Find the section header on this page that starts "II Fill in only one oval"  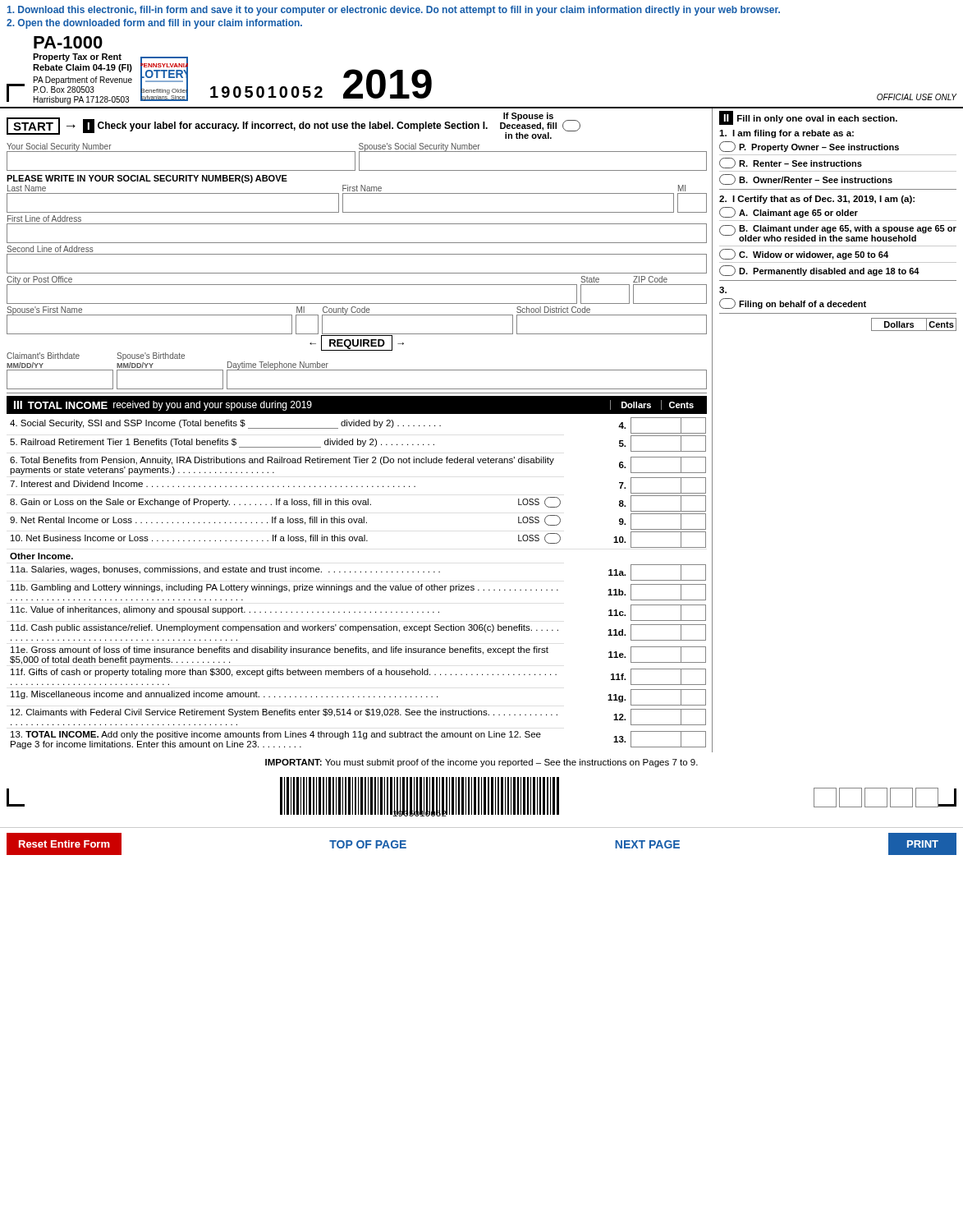[x=808, y=118]
